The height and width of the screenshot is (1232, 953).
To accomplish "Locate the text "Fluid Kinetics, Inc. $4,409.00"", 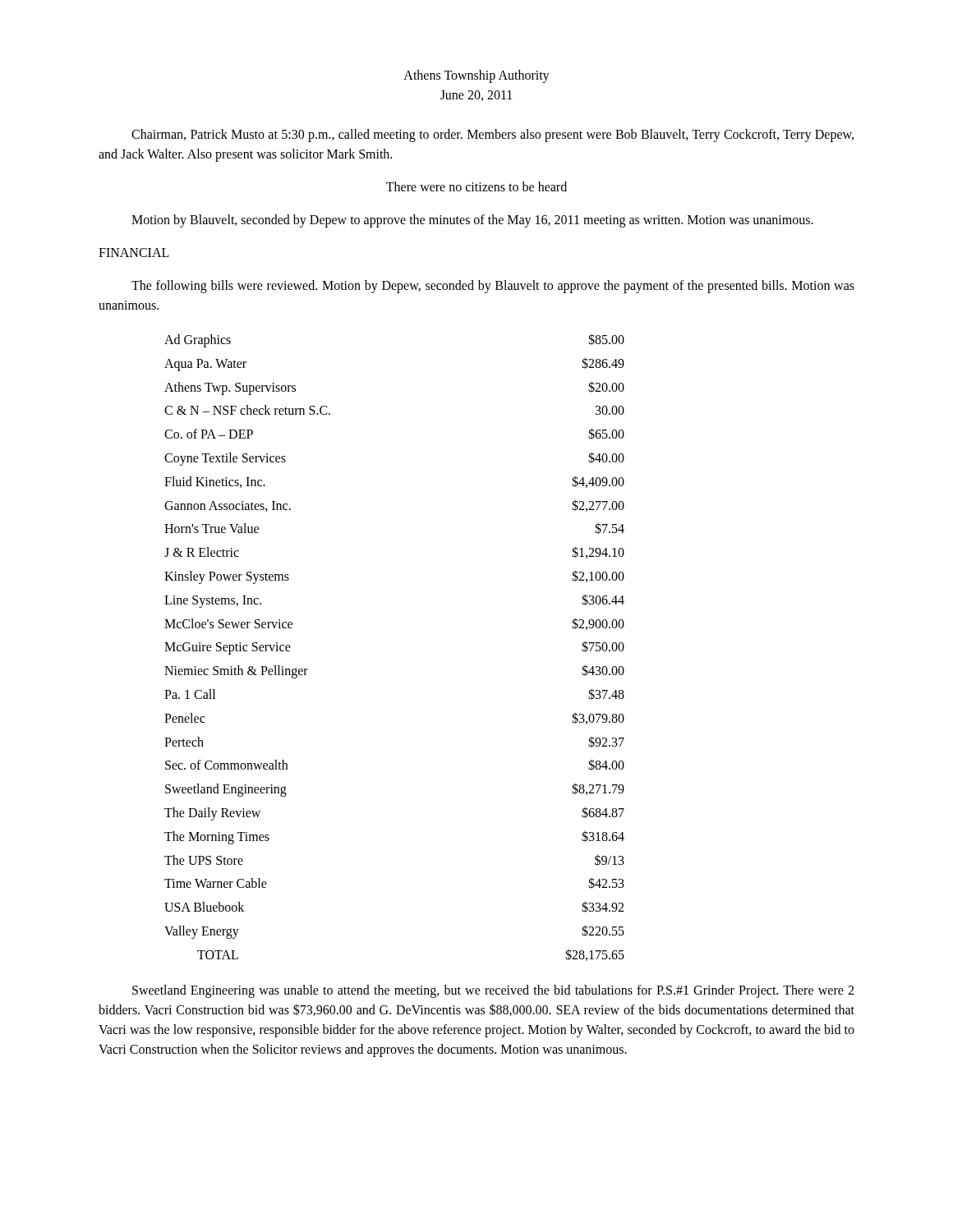I will (x=223, y=482).
